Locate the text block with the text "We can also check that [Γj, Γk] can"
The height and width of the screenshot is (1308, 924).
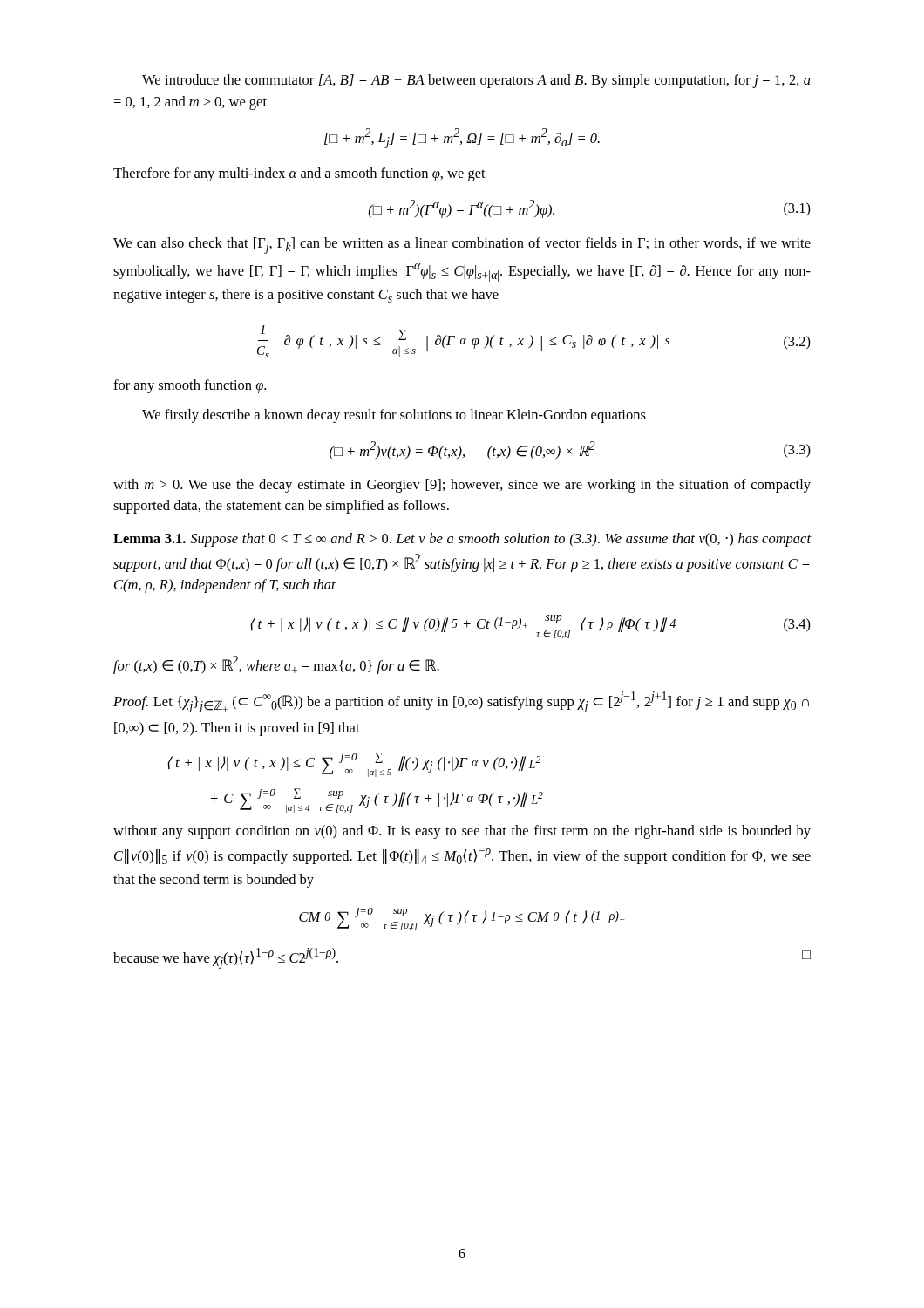point(462,270)
